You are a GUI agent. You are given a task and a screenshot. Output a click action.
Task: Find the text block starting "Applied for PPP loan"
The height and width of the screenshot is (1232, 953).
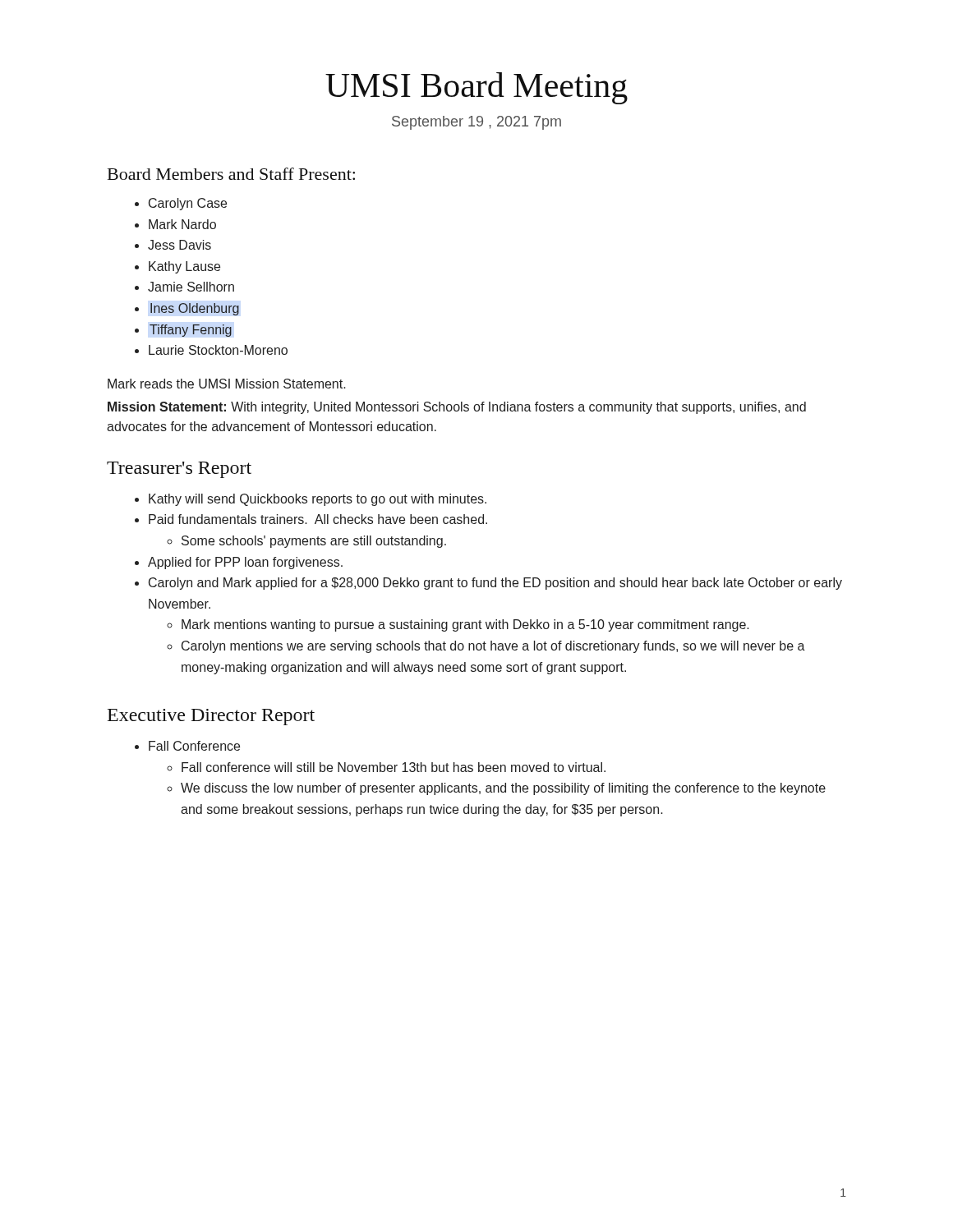[246, 562]
